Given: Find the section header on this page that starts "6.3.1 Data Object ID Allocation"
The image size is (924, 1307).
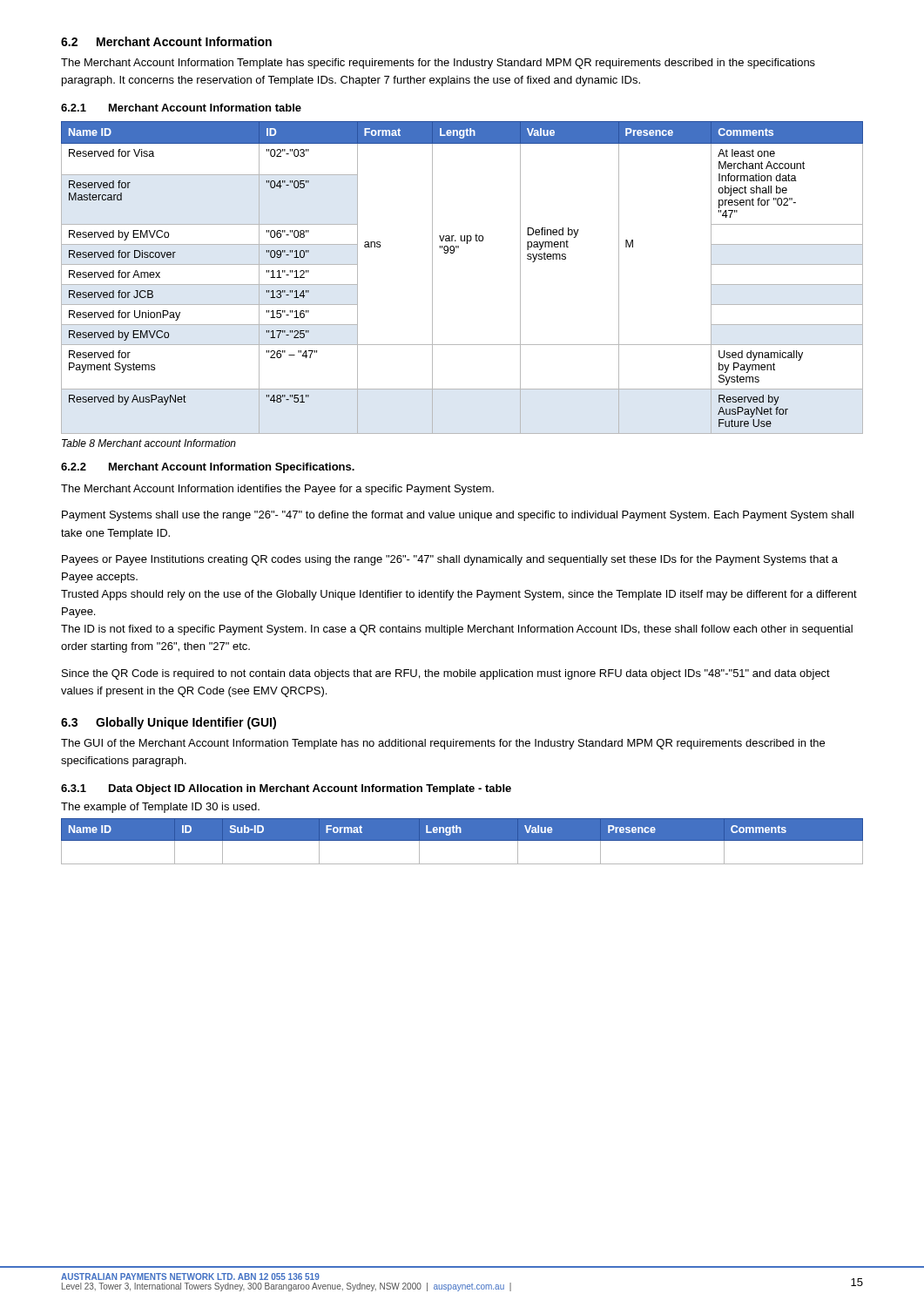Looking at the screenshot, I should click(286, 788).
